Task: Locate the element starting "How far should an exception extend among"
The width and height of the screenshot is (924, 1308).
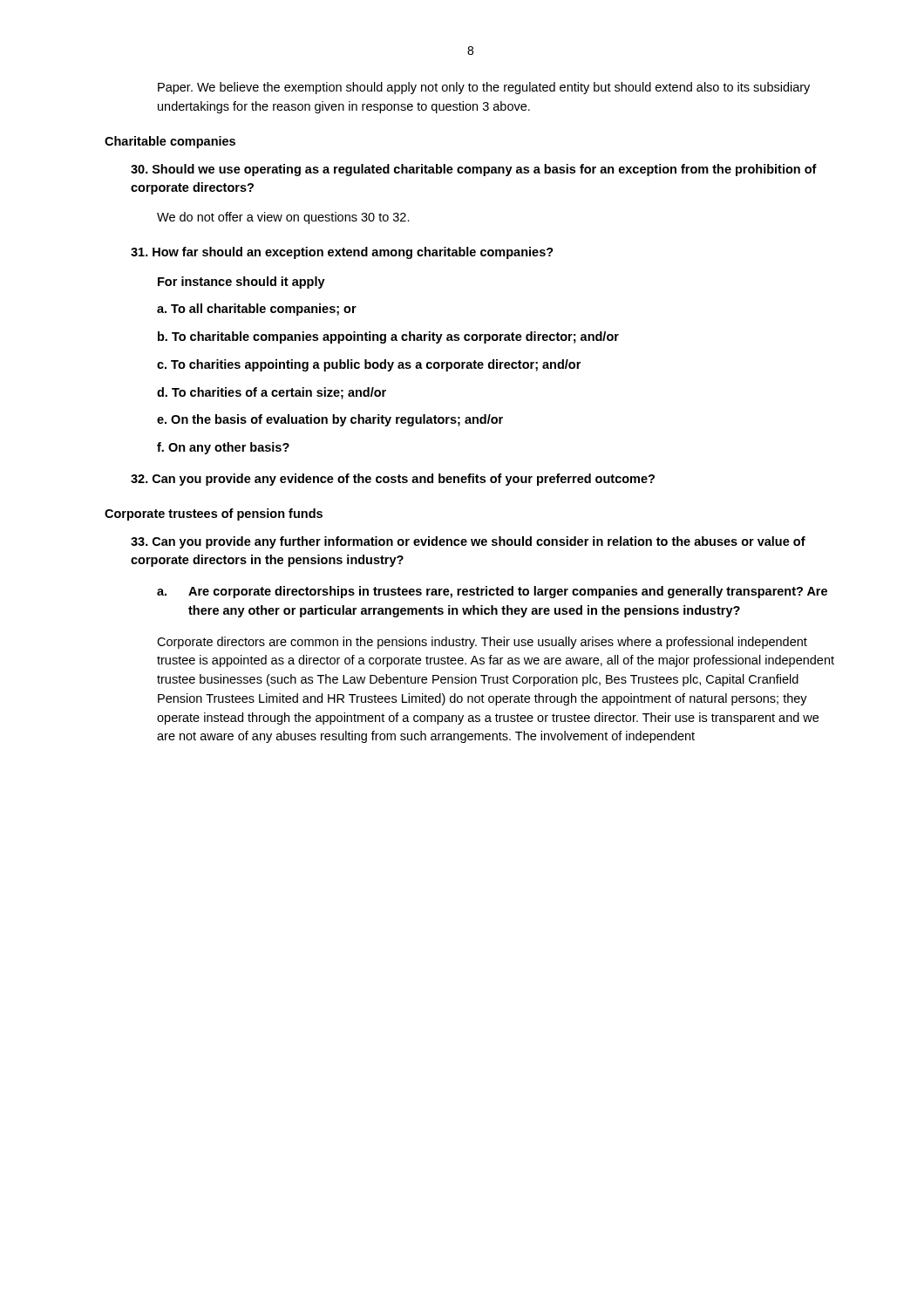Action: point(342,252)
